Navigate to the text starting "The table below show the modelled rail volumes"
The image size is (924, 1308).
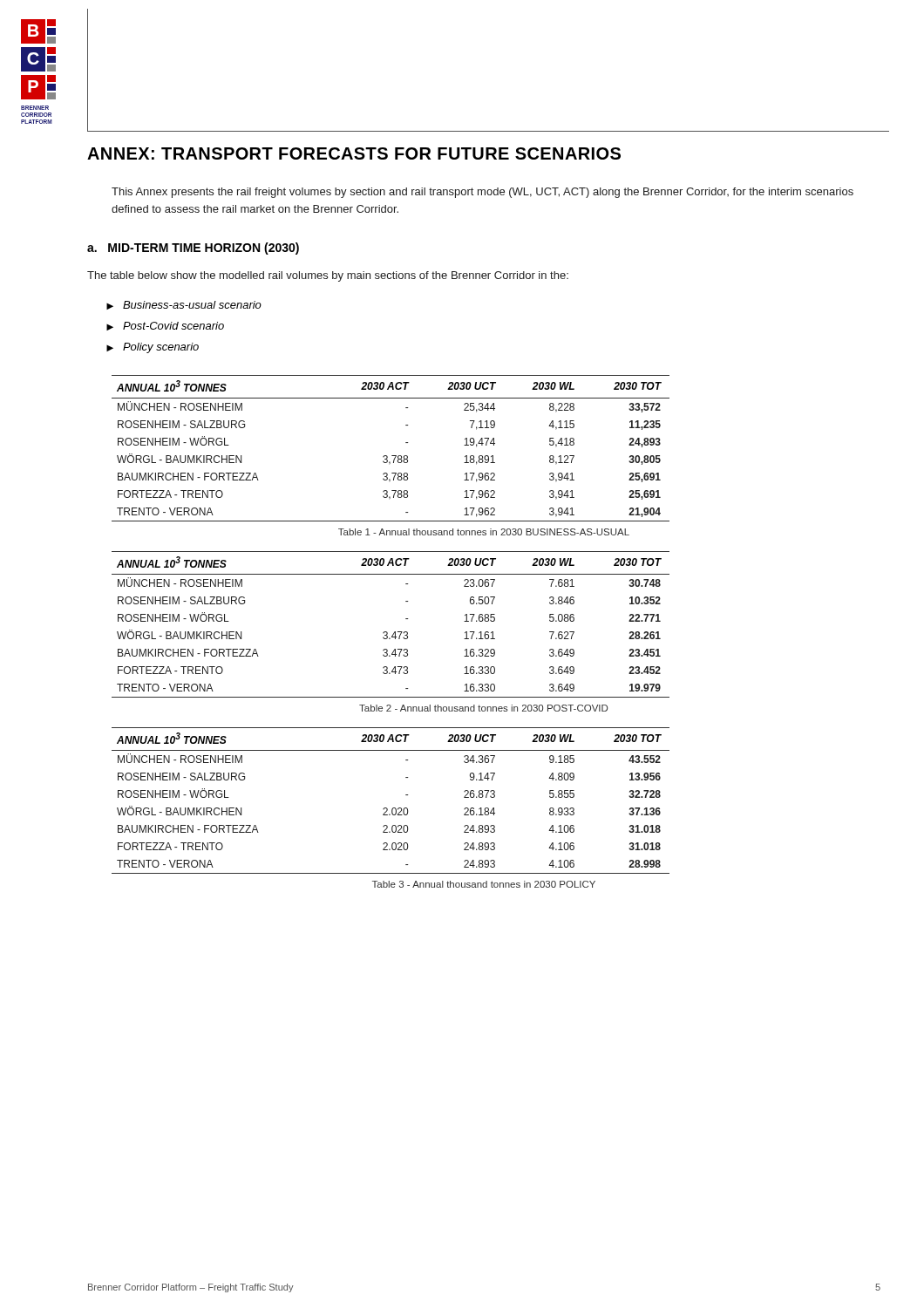click(x=328, y=275)
